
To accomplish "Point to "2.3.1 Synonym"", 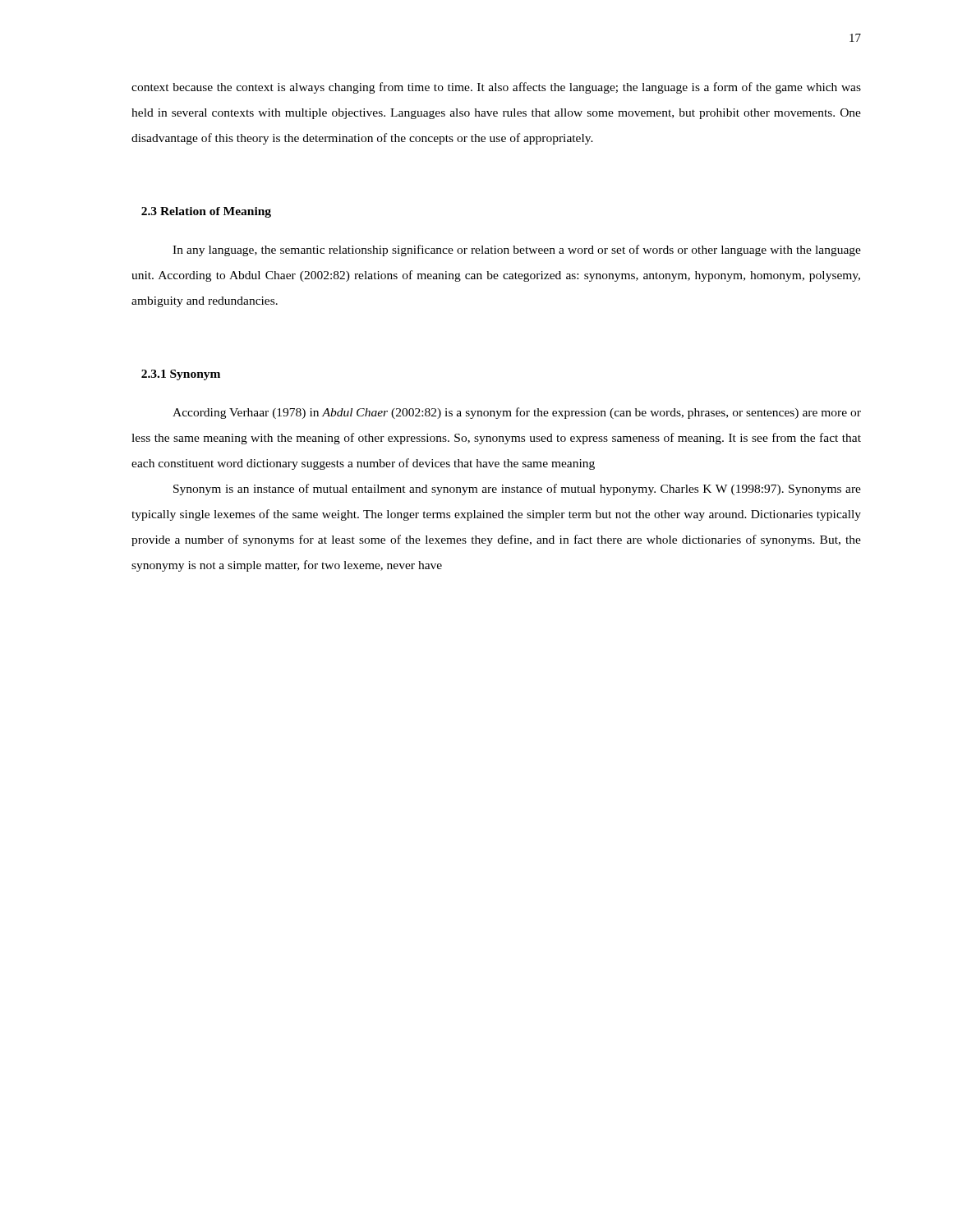I will click(x=176, y=373).
